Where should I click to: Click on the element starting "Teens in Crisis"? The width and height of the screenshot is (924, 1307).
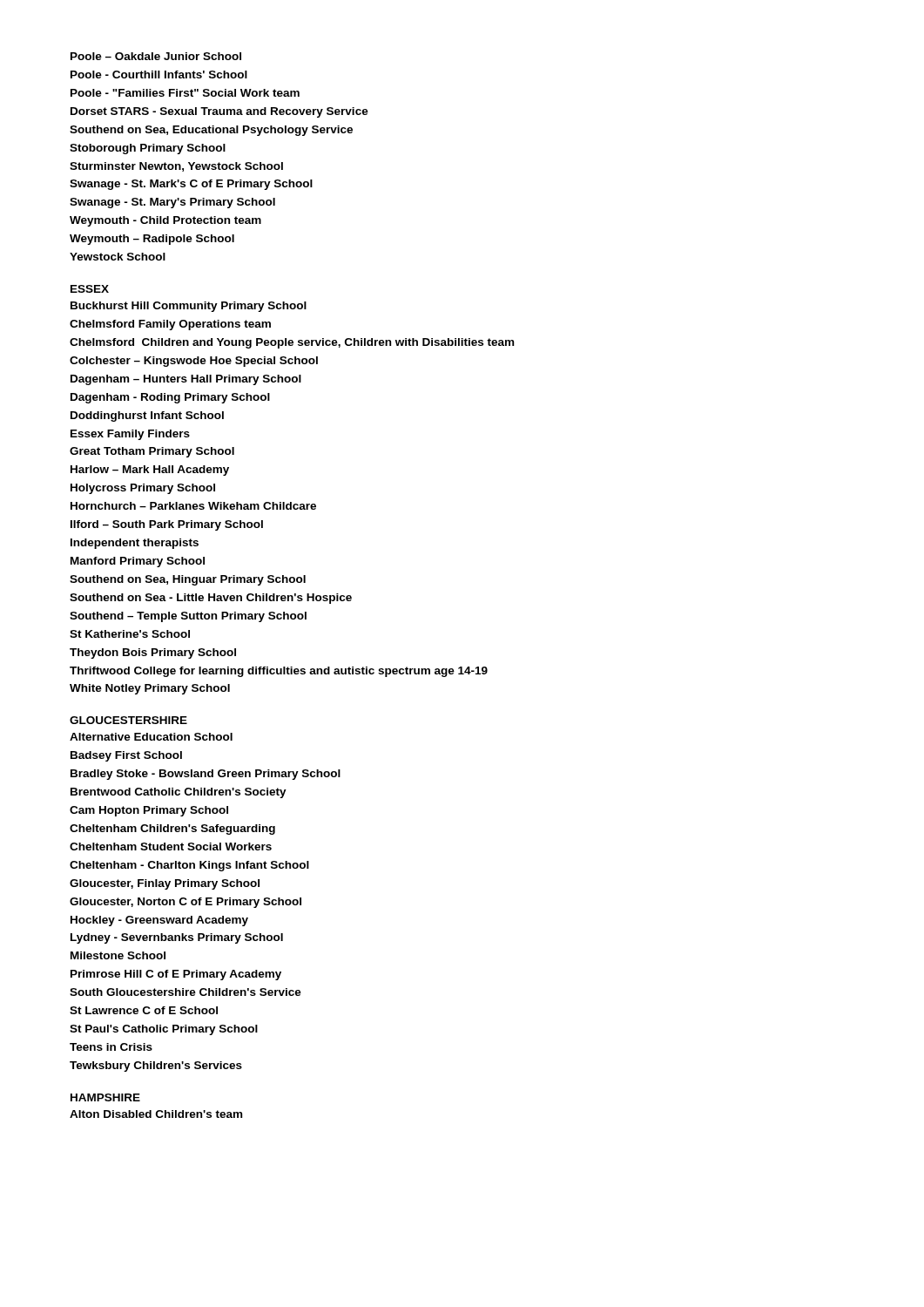(x=111, y=1047)
